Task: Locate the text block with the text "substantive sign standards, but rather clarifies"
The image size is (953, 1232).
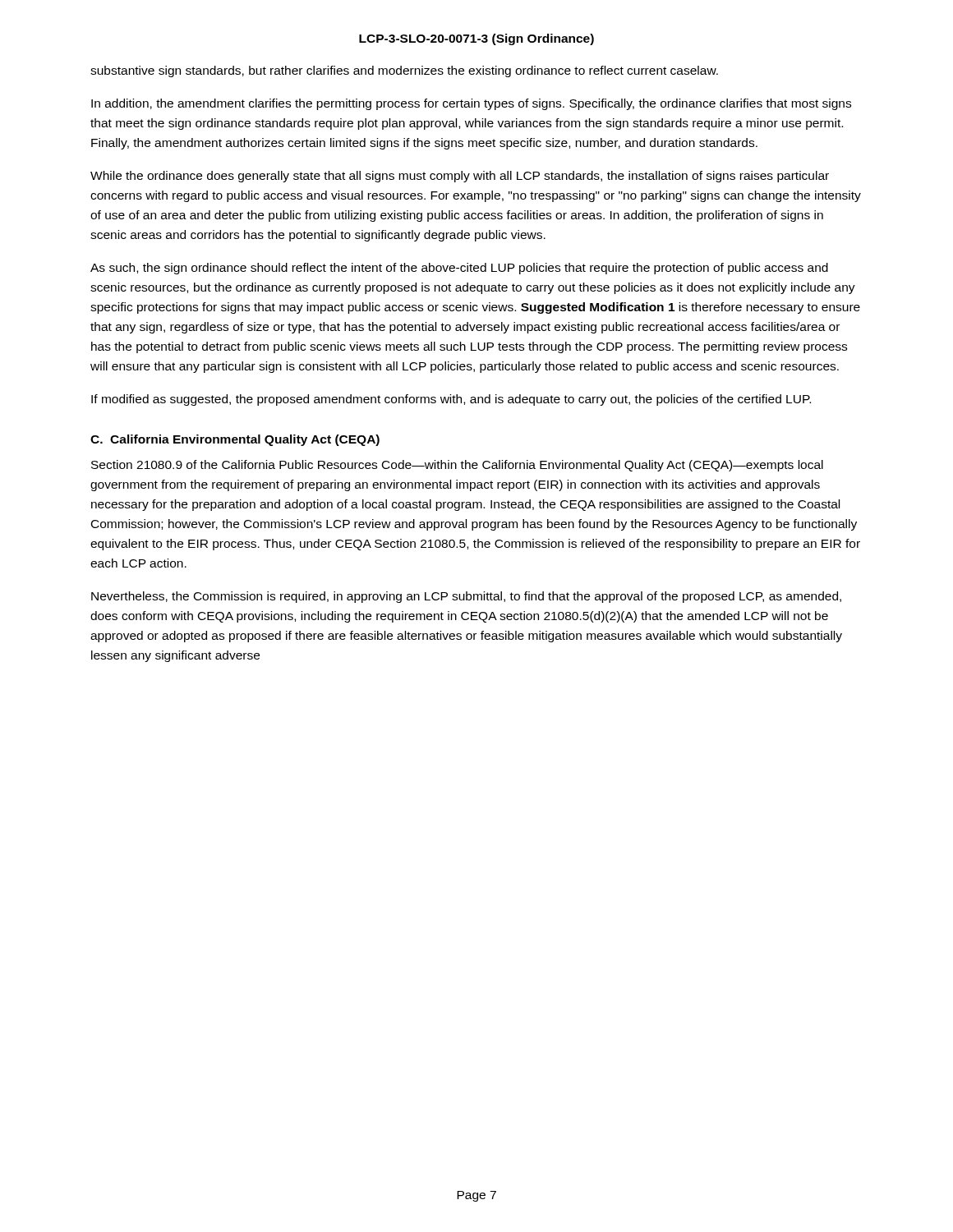Action: (x=405, y=70)
